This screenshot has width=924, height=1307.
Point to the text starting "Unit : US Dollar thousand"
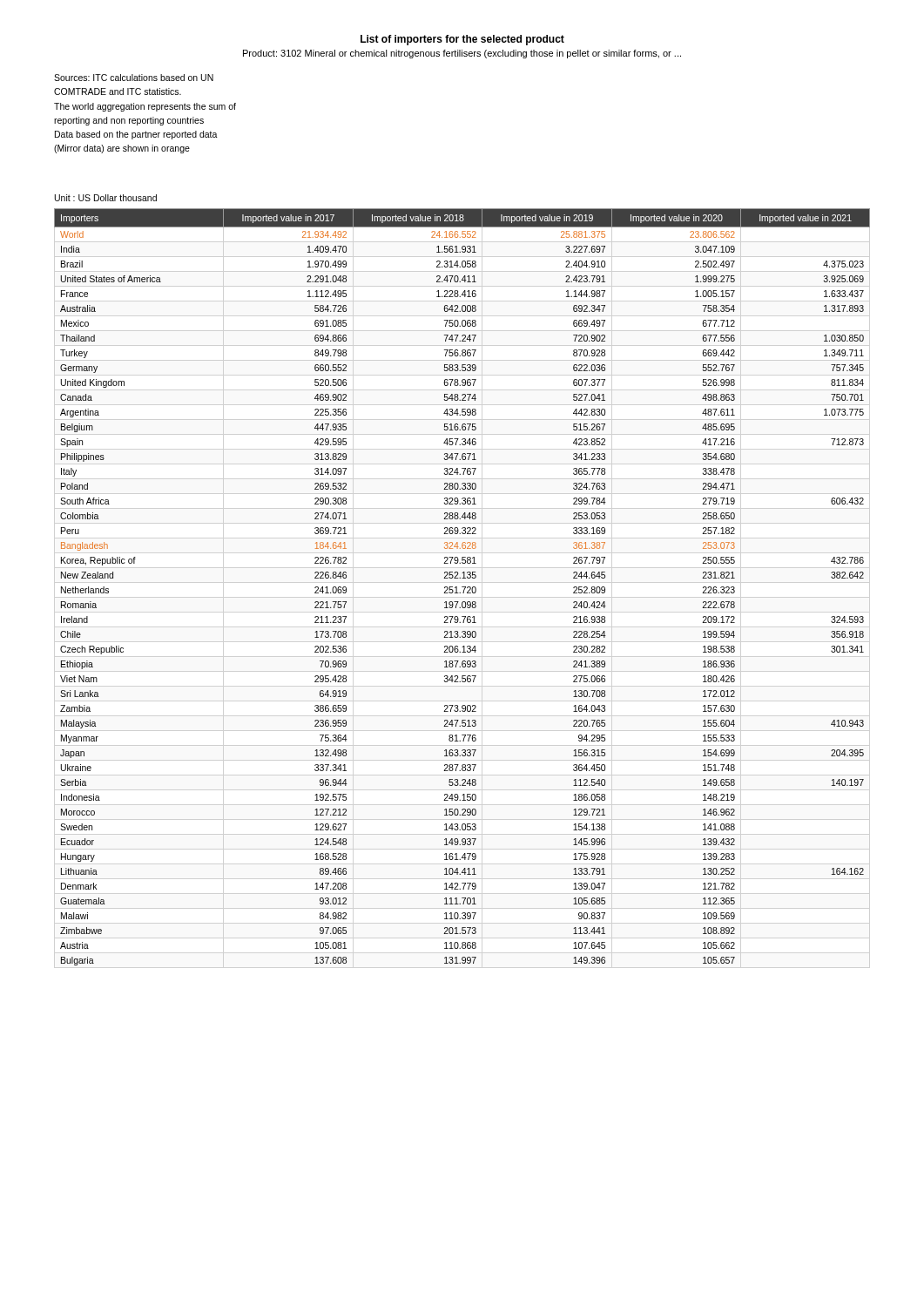(106, 197)
